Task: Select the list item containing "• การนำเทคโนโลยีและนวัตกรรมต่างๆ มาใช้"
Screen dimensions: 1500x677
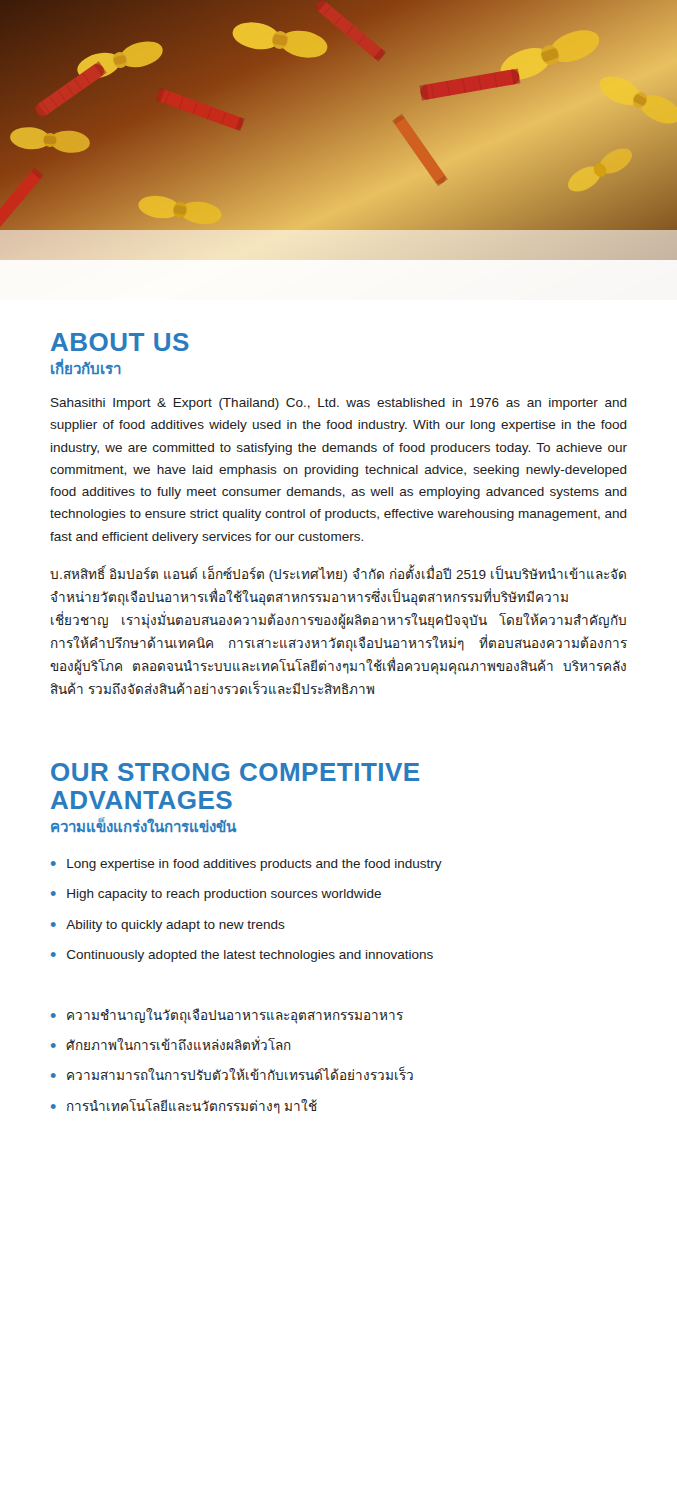Action: pos(184,1106)
